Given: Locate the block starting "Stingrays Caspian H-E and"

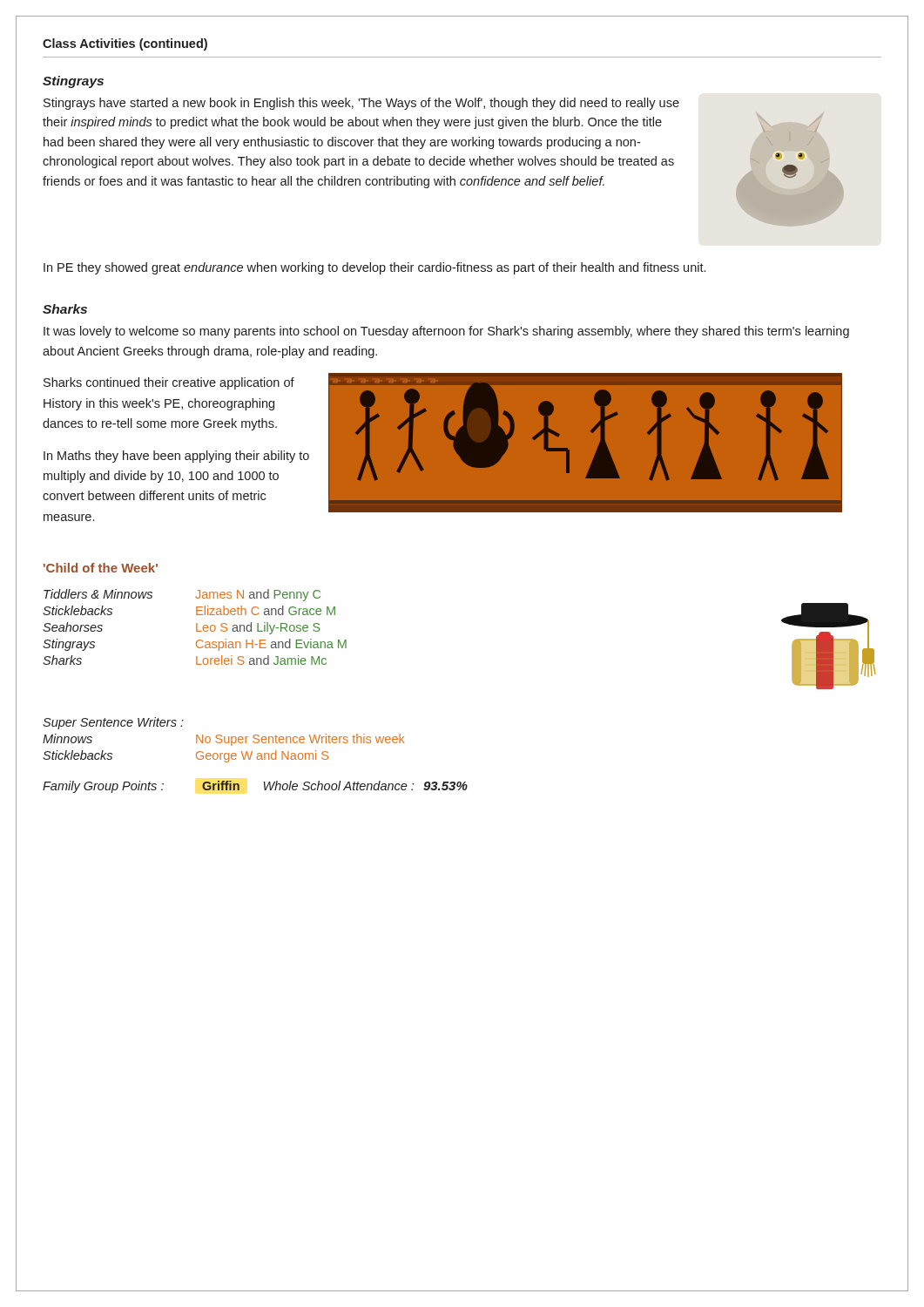Looking at the screenshot, I should (x=195, y=645).
